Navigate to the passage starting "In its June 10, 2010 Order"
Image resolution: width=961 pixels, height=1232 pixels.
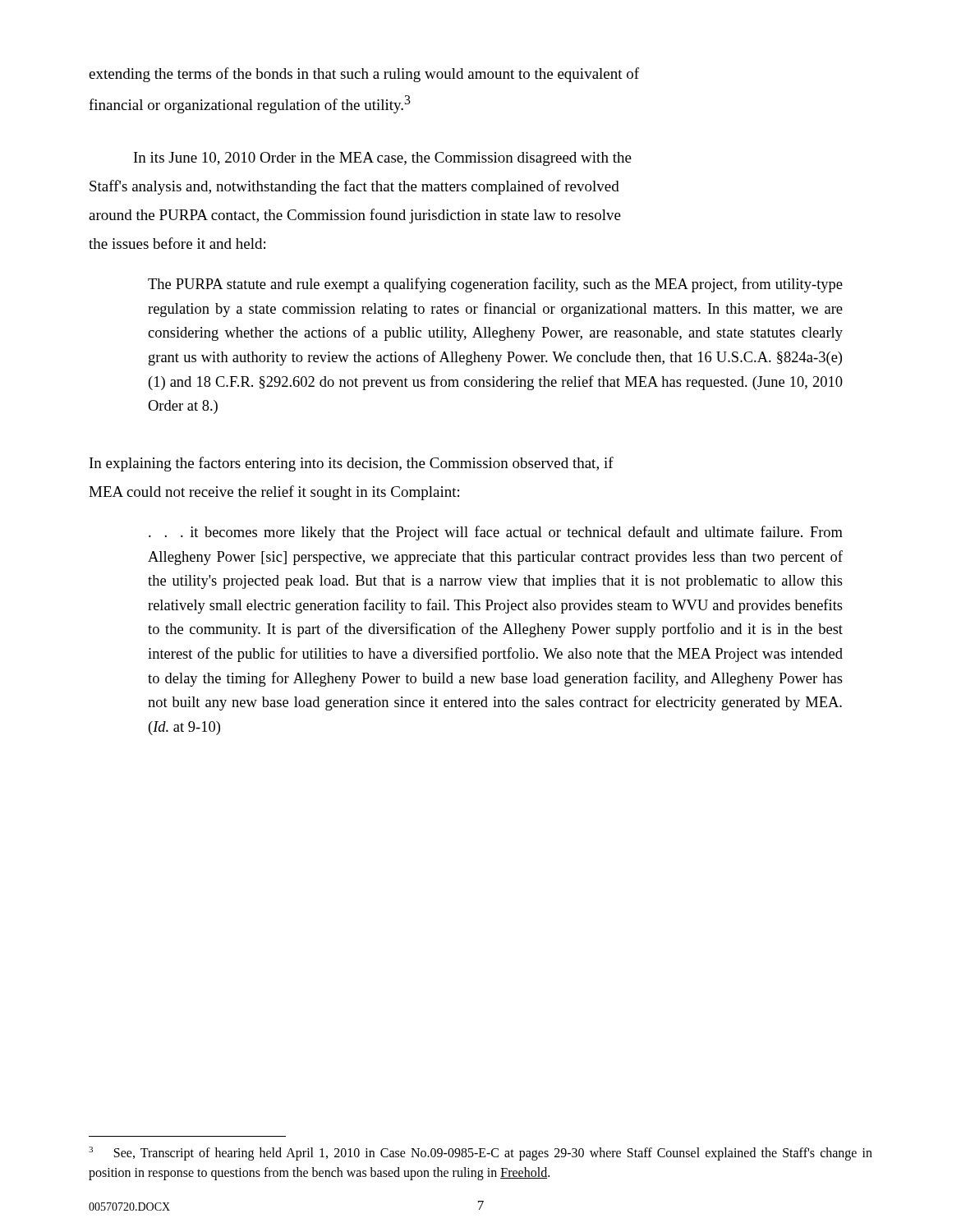(x=480, y=200)
